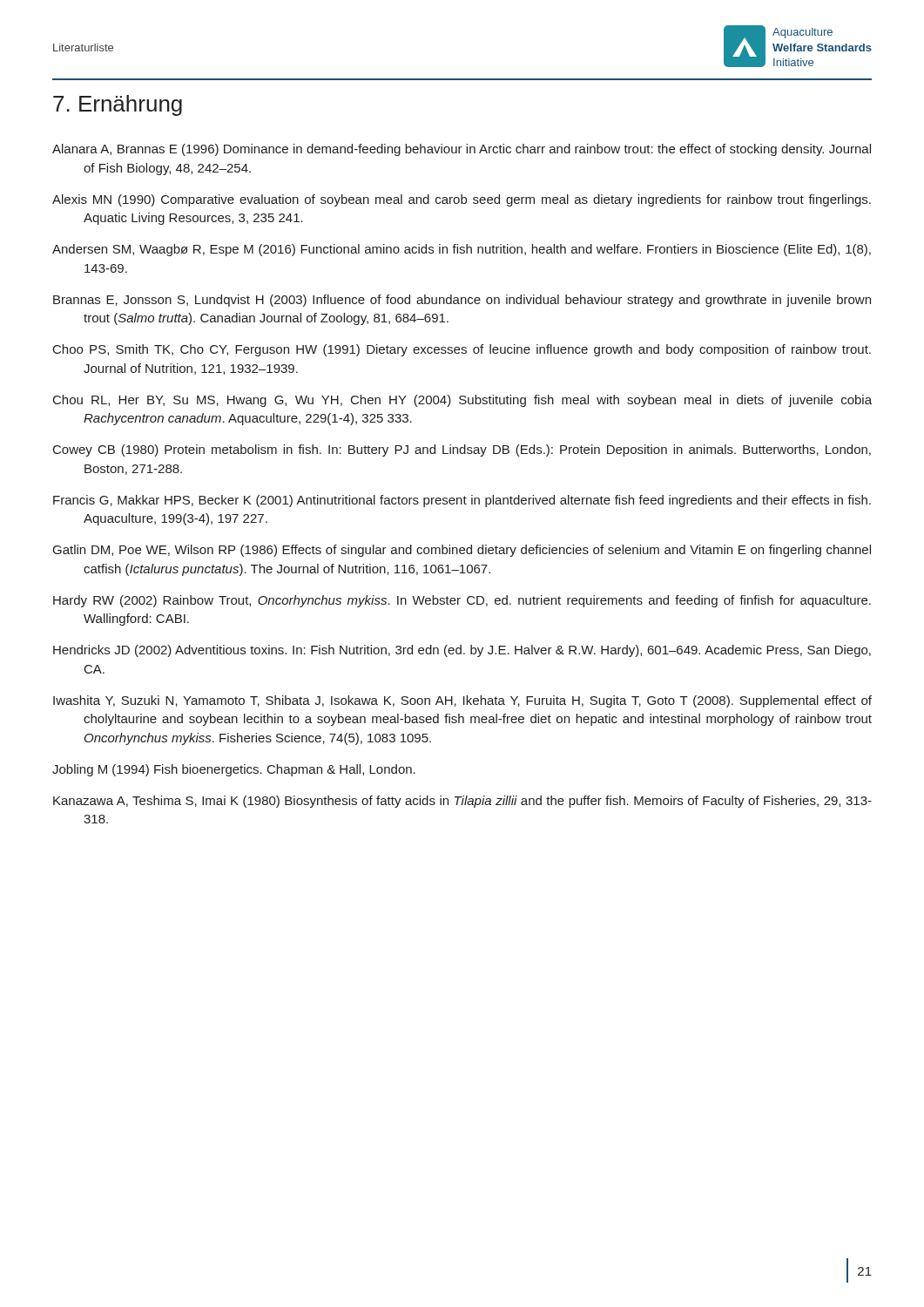The image size is (924, 1307).
Task: Select the title
Action: point(118,104)
